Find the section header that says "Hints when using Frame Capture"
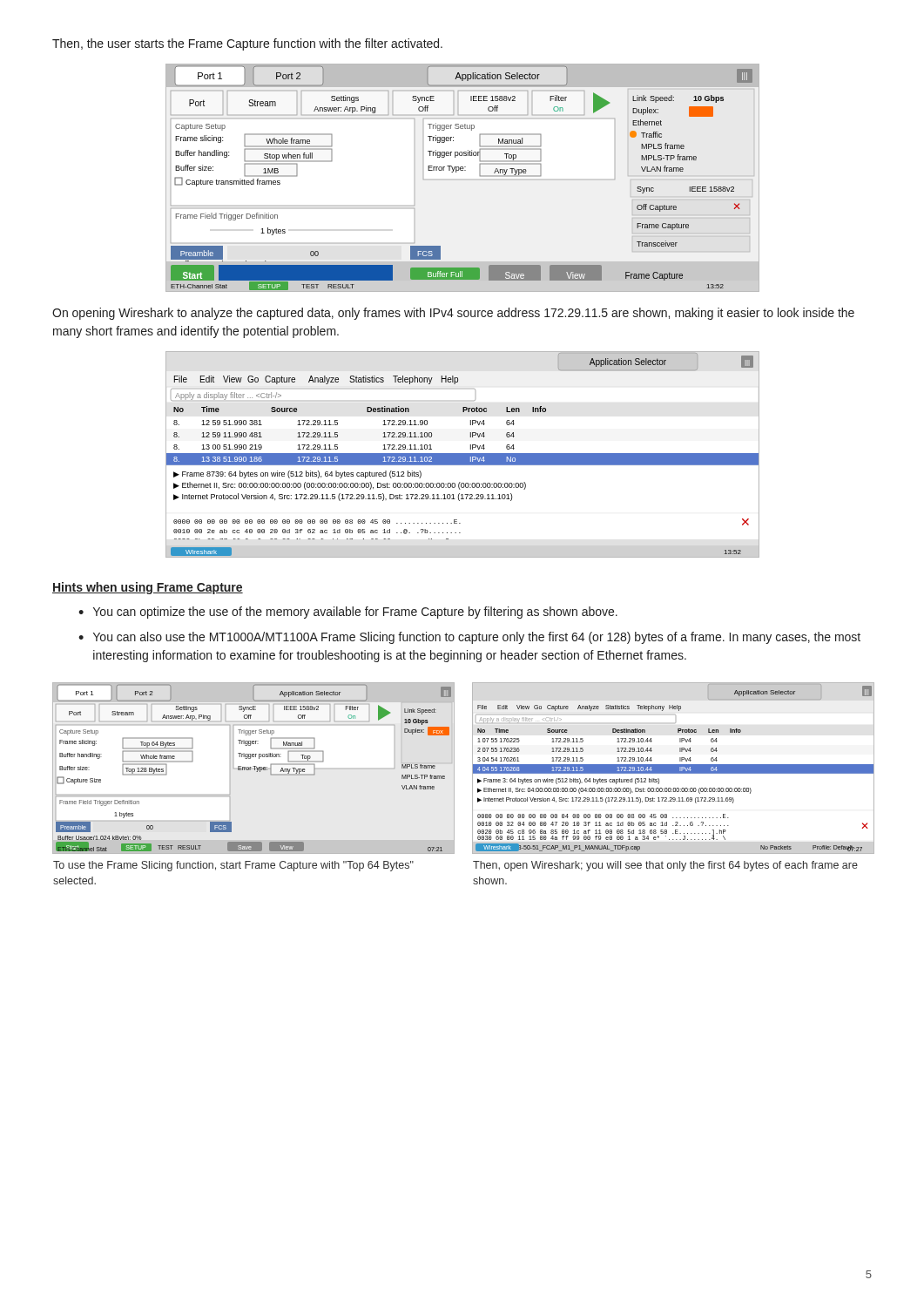The image size is (924, 1307). (x=147, y=587)
